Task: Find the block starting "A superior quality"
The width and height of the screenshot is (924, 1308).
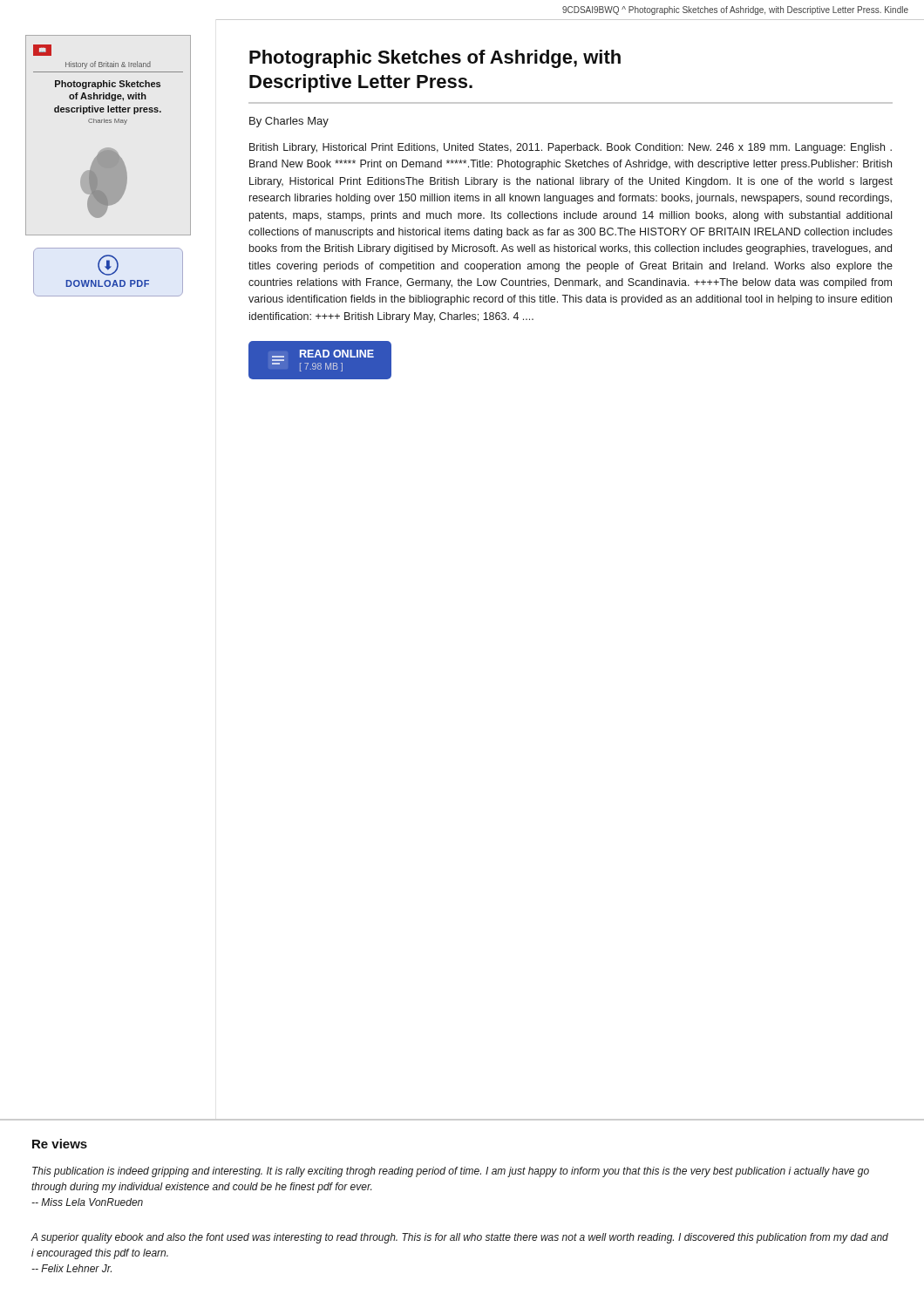Action: 460,1245
